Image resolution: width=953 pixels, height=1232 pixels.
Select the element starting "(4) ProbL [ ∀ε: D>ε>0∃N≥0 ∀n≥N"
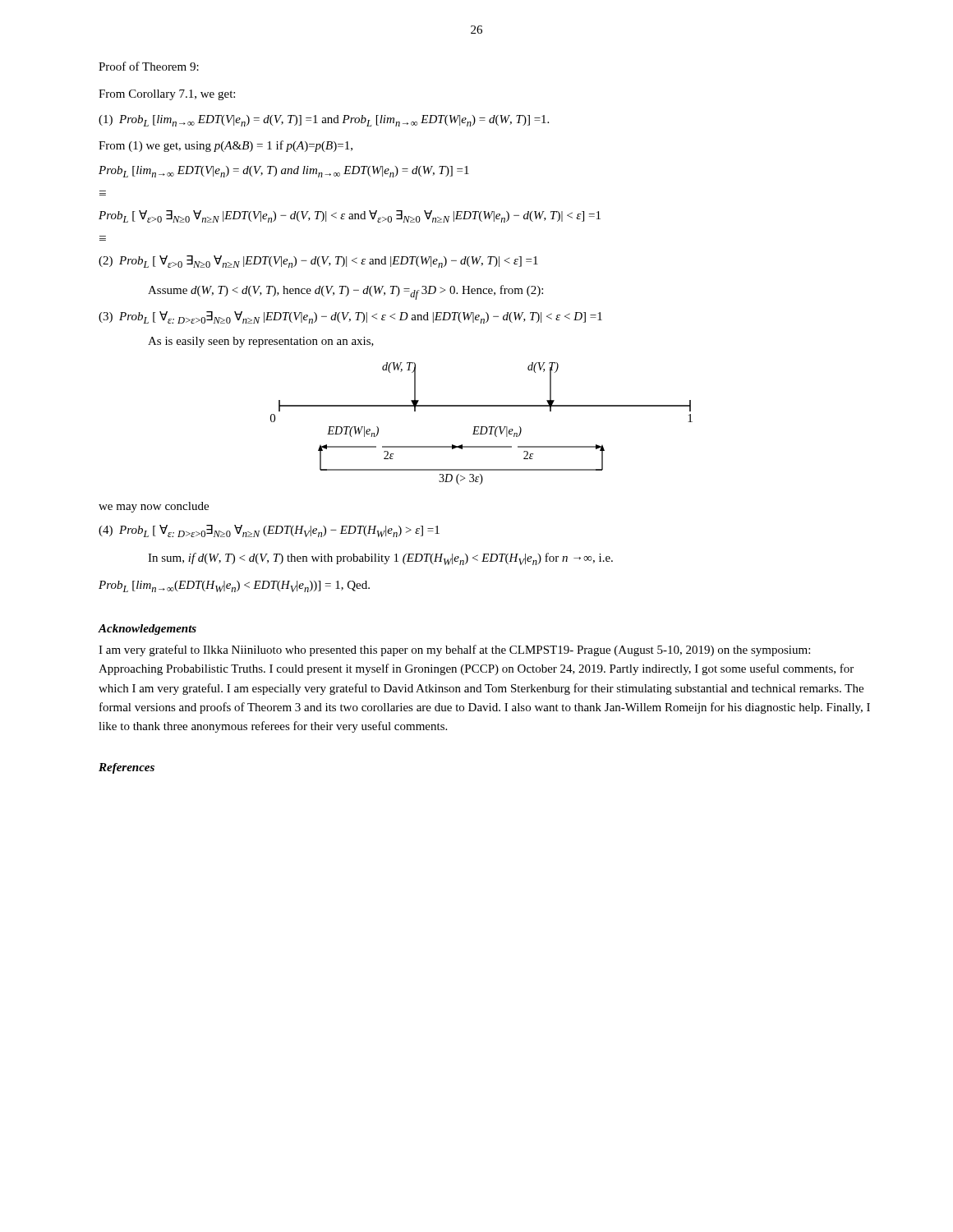click(x=269, y=532)
